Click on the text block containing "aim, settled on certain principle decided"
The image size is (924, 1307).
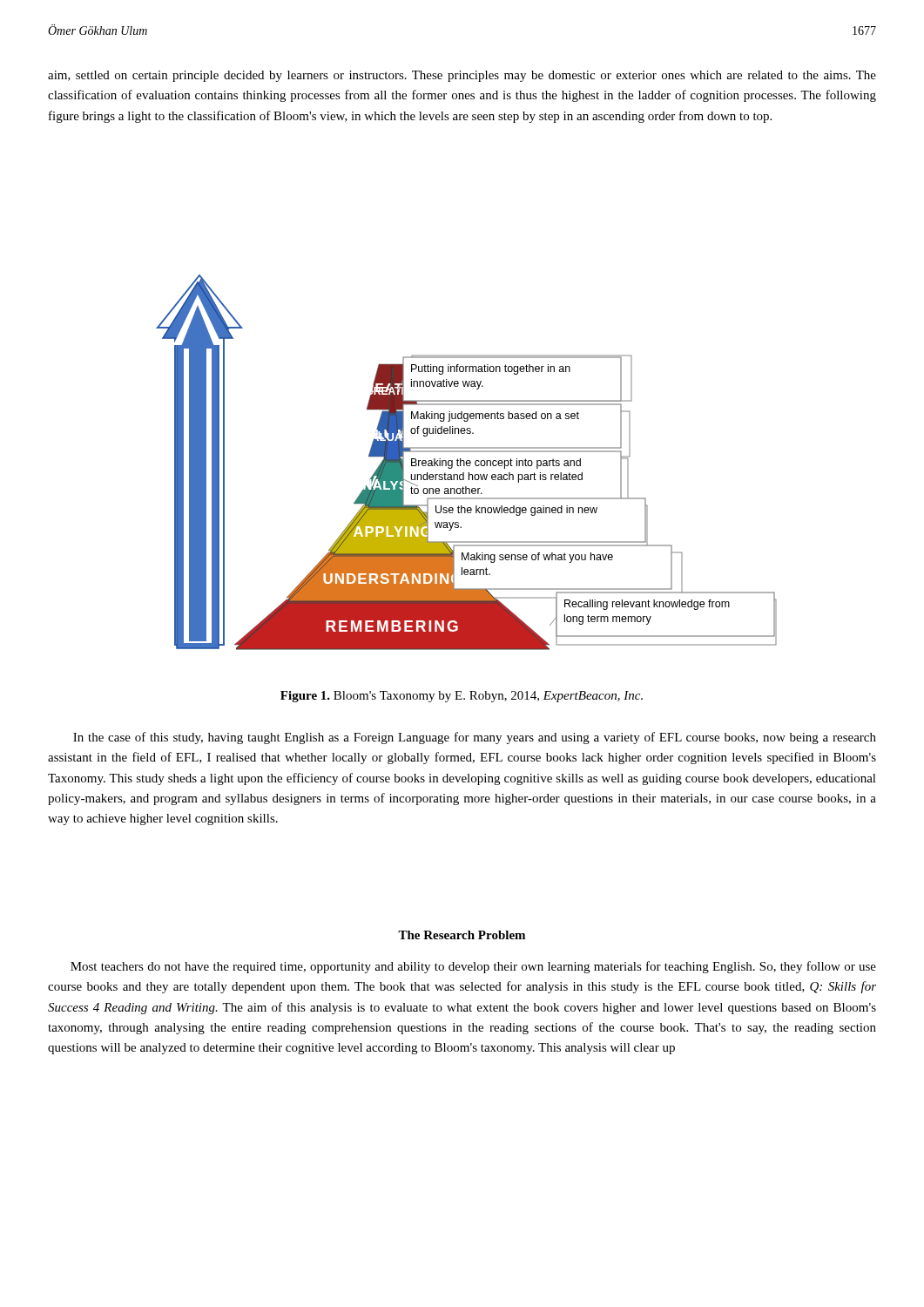pos(462,95)
